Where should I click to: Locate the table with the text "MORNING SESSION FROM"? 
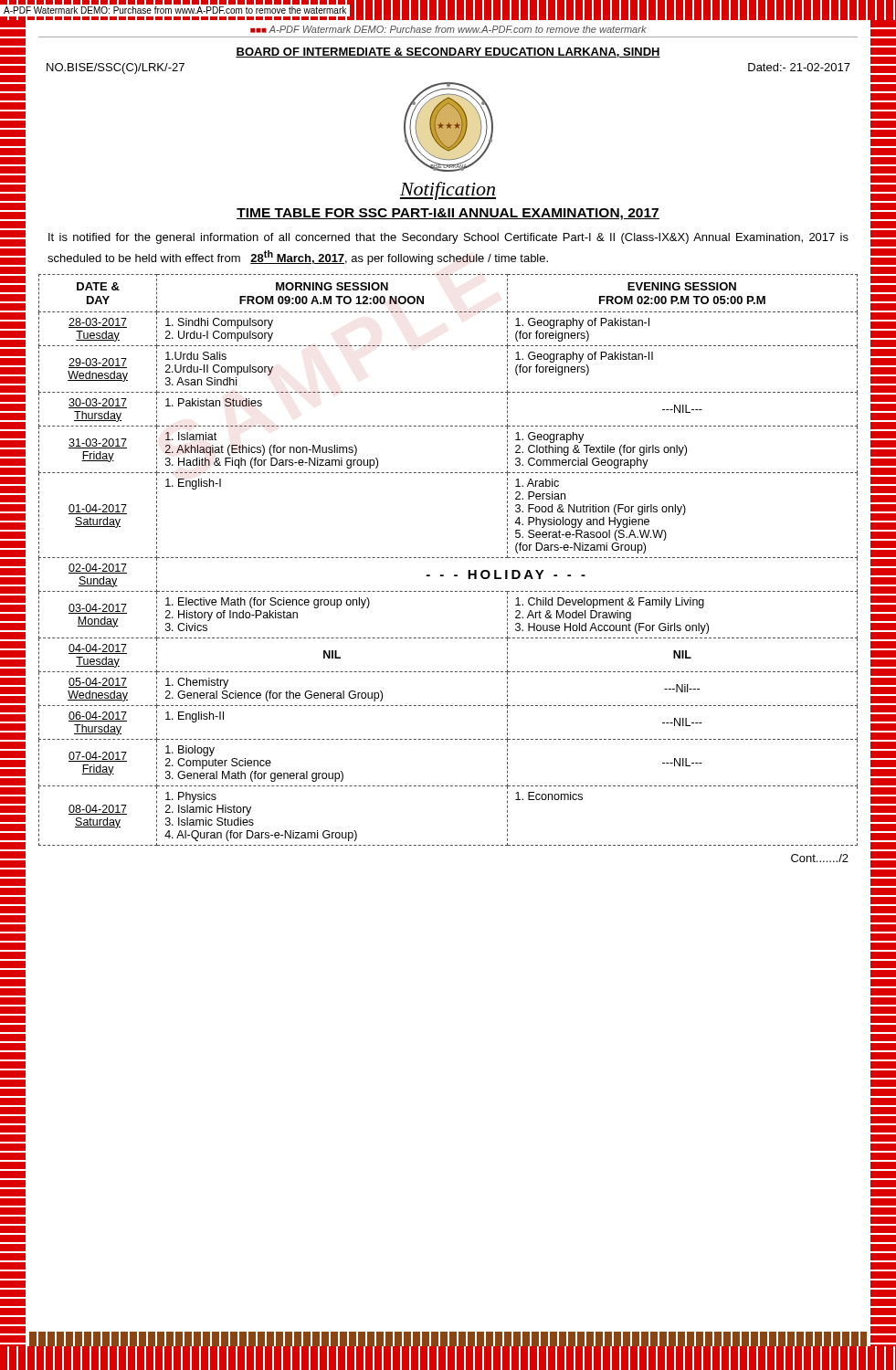coord(448,560)
